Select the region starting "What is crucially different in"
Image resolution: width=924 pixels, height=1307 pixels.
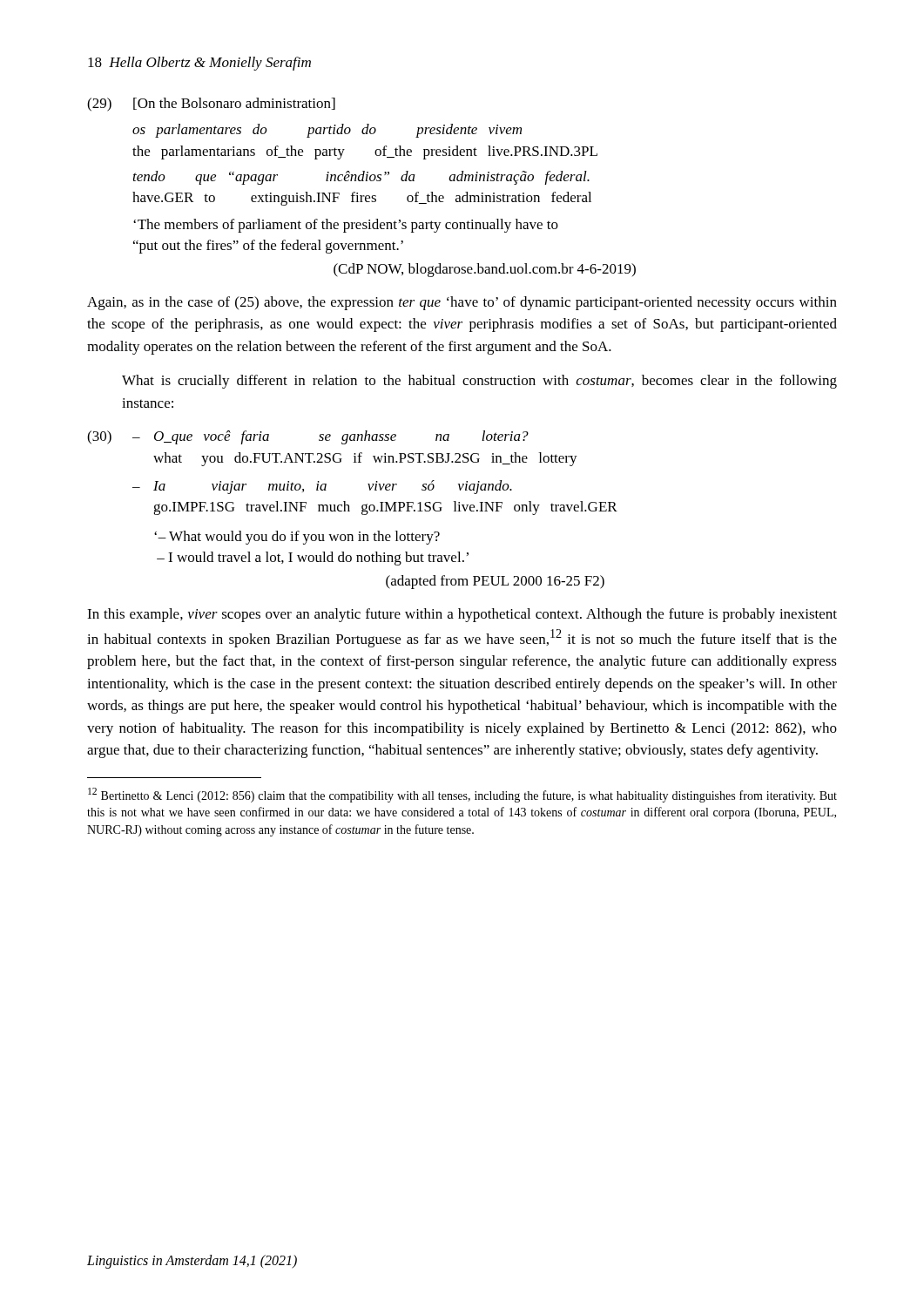479,392
